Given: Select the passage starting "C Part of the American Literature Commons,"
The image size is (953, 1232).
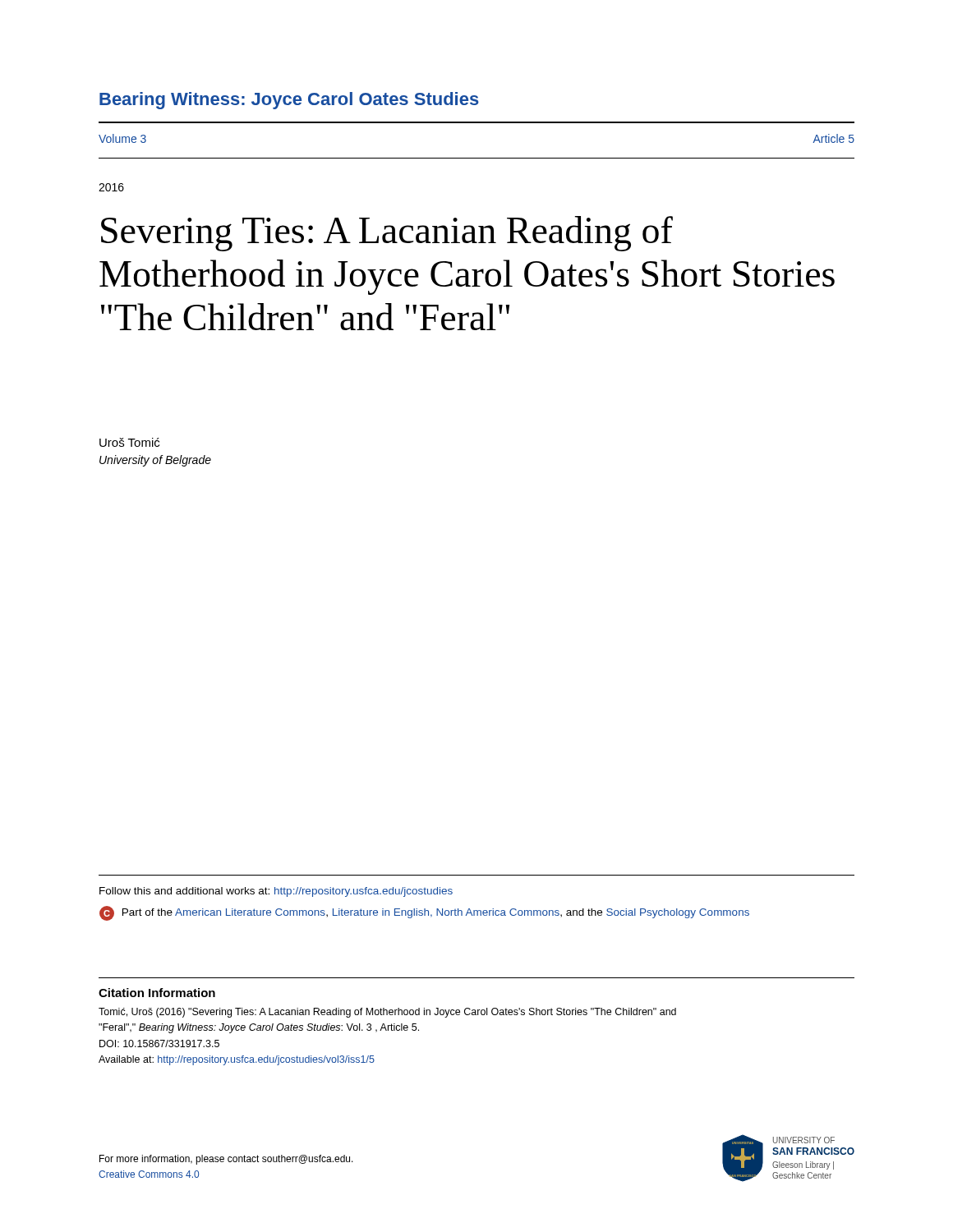Looking at the screenshot, I should coord(424,913).
